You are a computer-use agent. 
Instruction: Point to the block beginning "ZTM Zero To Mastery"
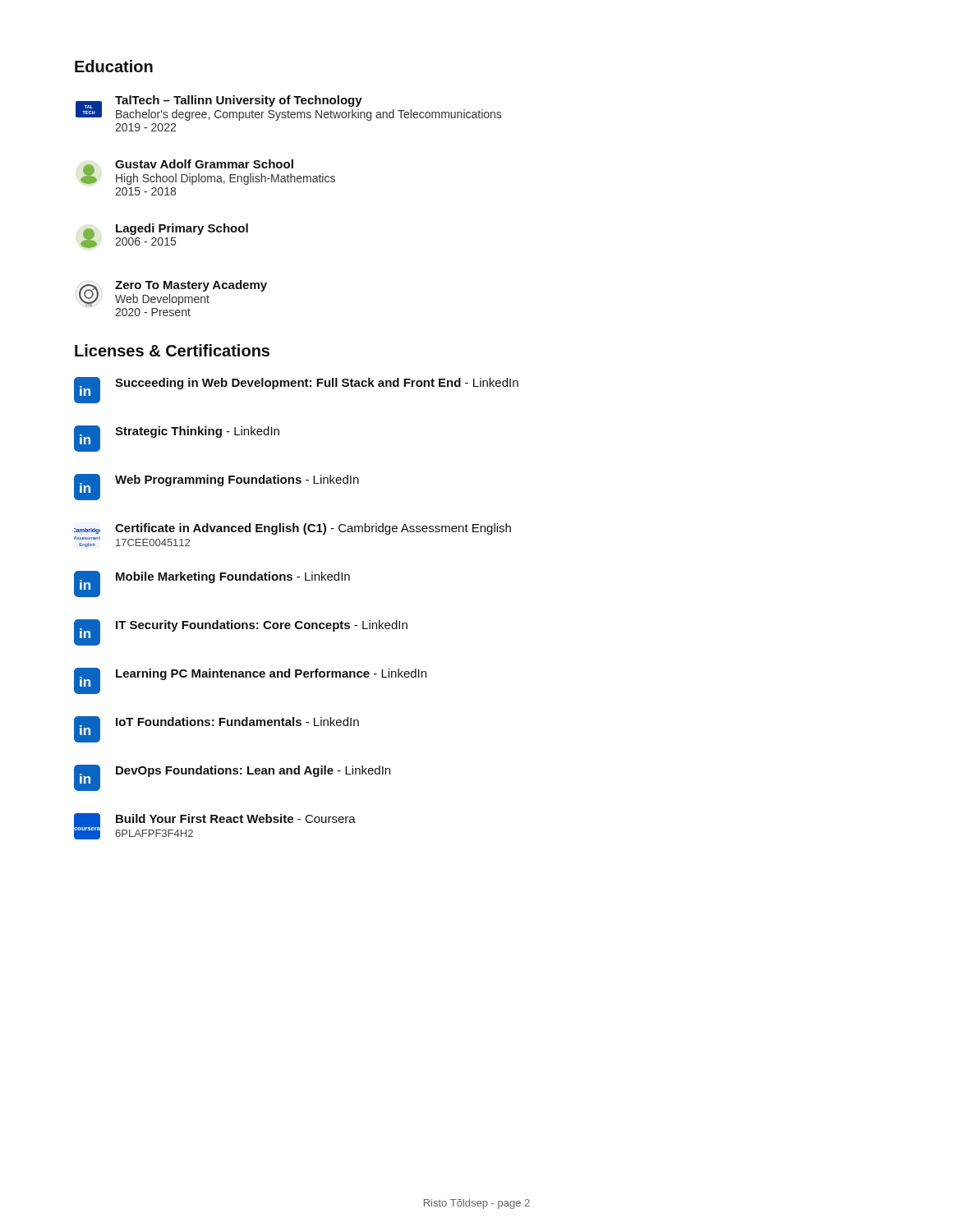pyautogui.click(x=170, y=298)
